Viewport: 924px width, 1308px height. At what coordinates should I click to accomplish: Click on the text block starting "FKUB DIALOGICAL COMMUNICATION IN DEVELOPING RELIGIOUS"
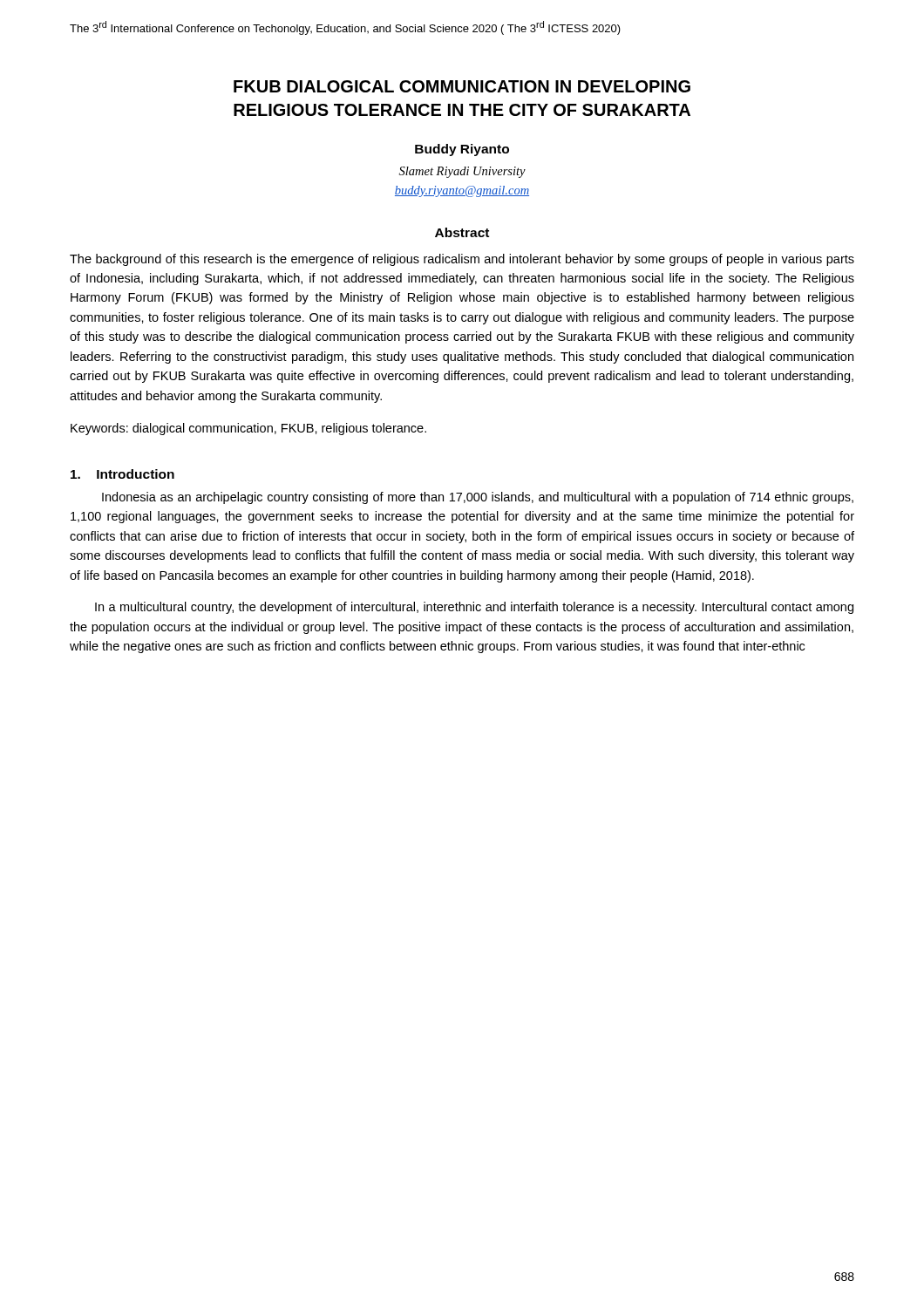[462, 98]
